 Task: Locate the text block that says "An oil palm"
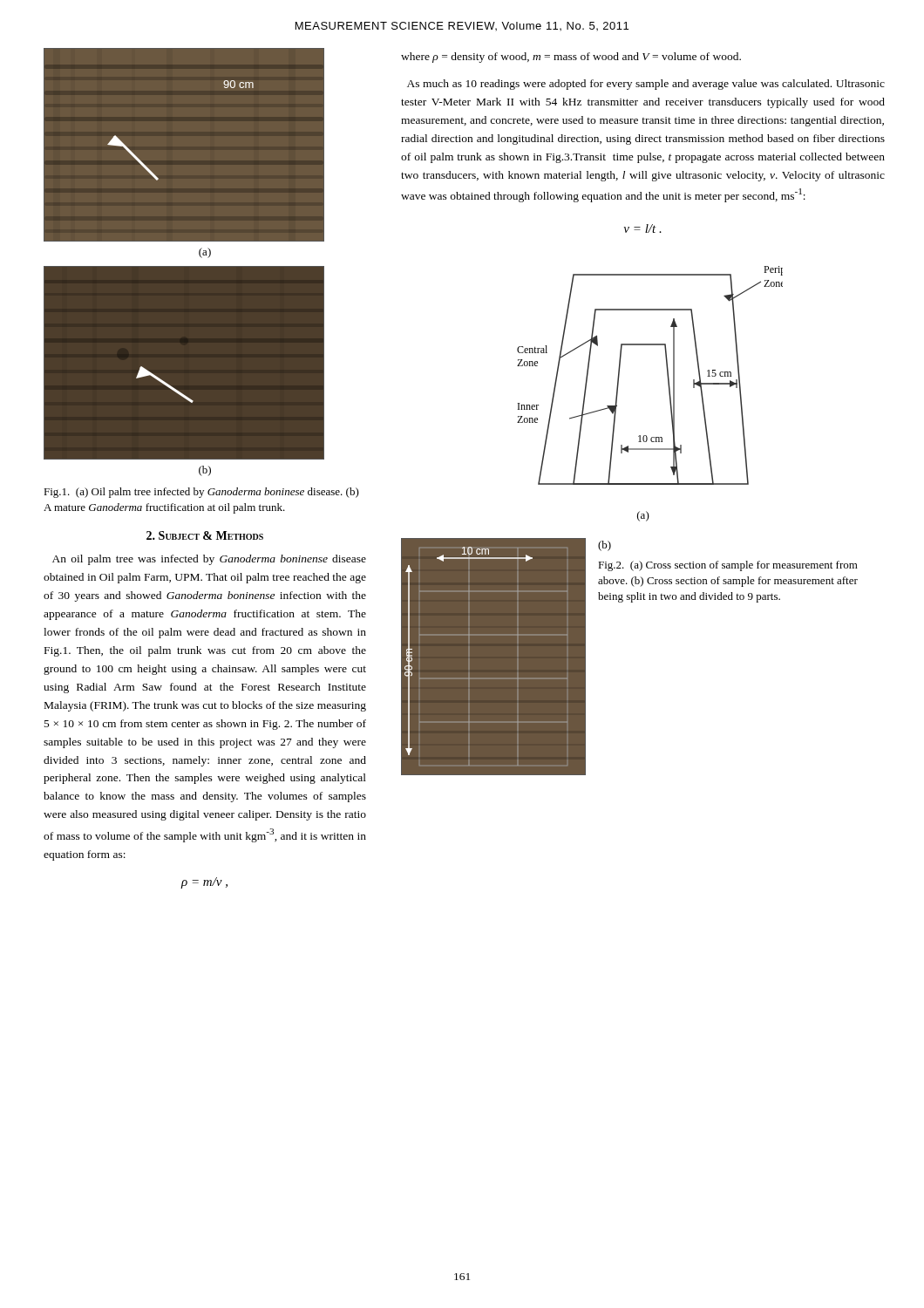(x=205, y=706)
